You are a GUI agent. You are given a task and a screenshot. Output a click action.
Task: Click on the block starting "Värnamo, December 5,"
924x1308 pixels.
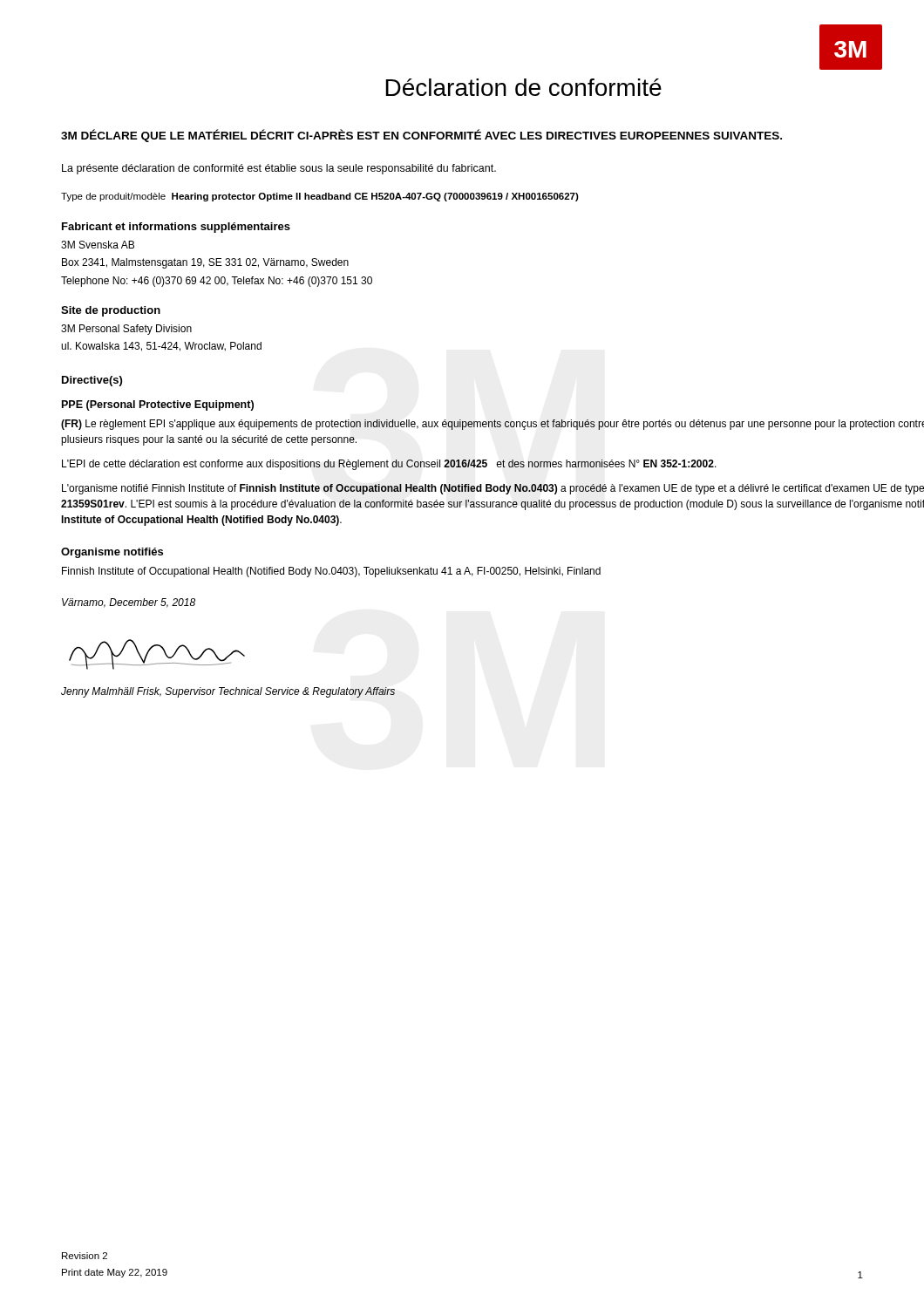tap(128, 602)
